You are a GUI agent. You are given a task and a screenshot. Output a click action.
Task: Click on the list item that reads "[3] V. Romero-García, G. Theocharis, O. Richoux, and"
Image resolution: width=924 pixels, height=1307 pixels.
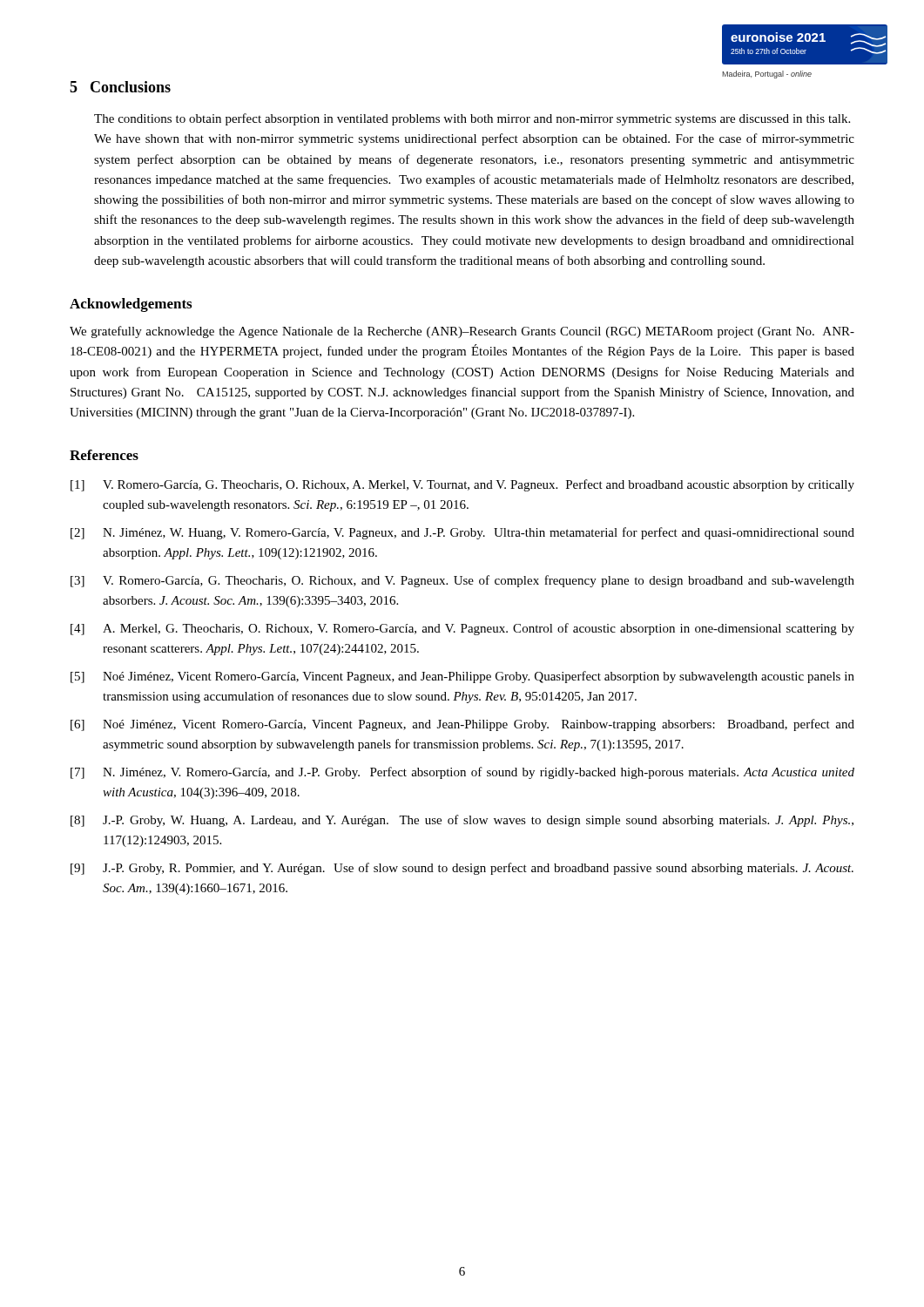coord(462,591)
